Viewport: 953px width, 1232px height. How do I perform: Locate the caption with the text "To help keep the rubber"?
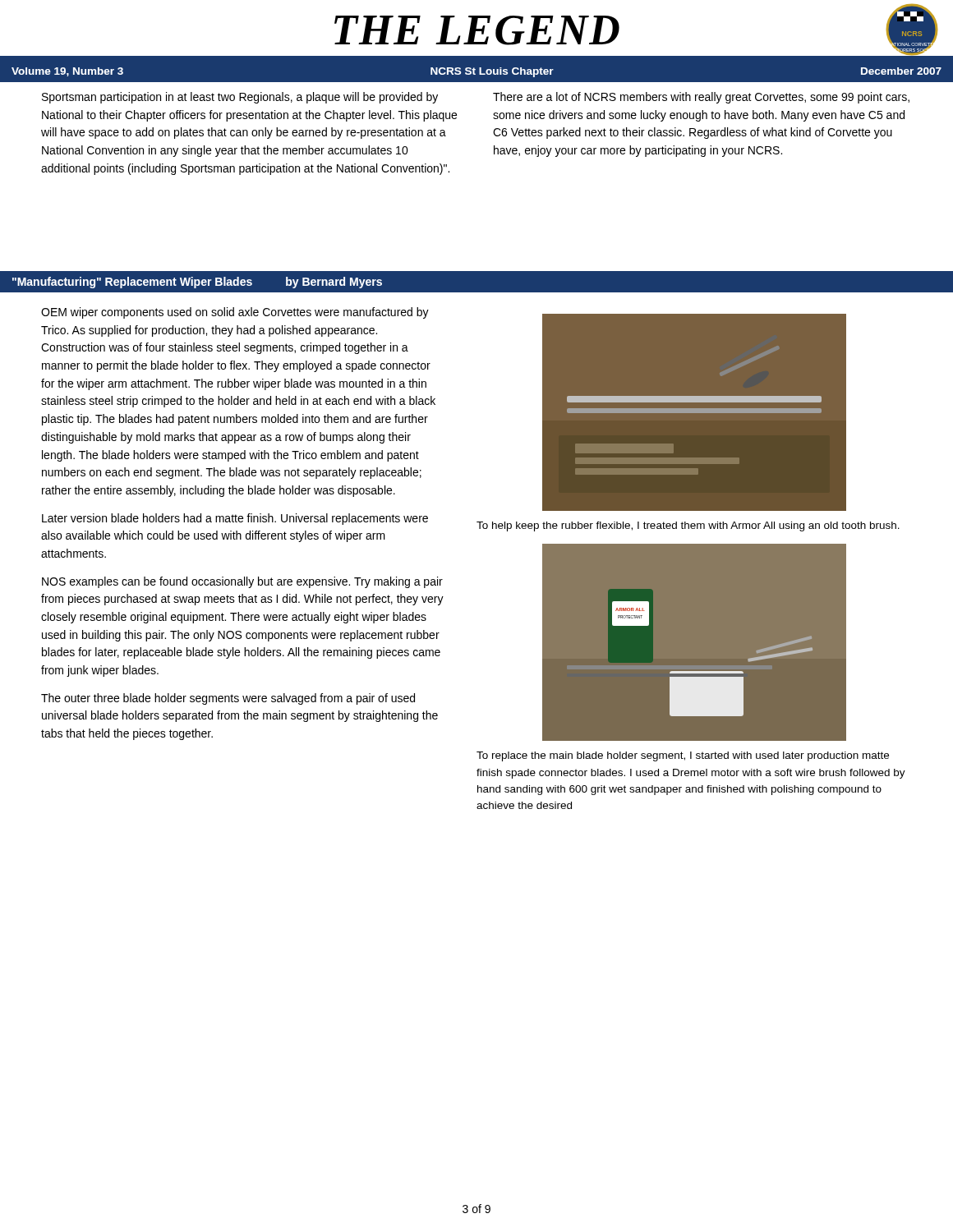(x=688, y=525)
